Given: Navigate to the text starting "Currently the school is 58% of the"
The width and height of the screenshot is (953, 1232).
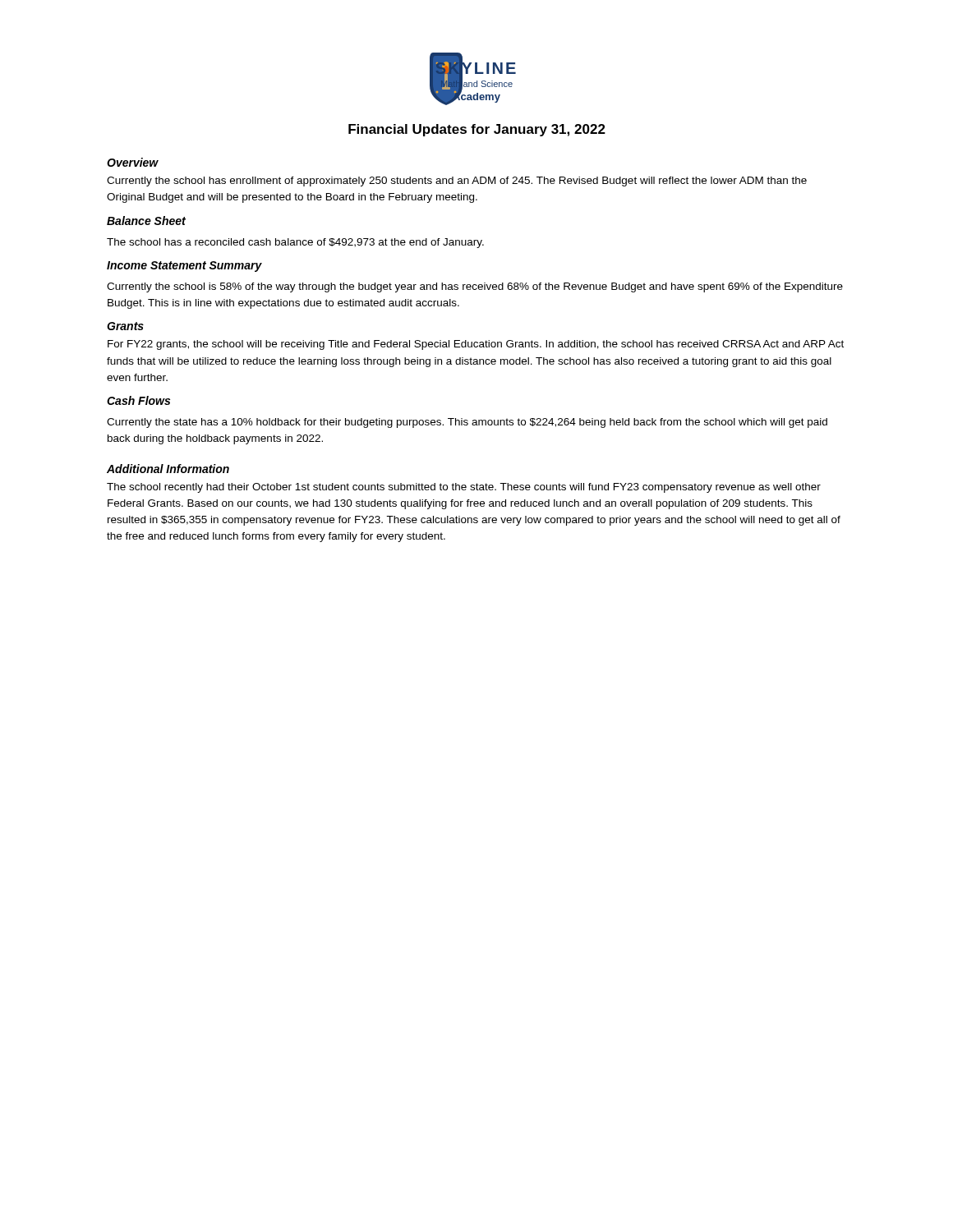Looking at the screenshot, I should (x=475, y=294).
